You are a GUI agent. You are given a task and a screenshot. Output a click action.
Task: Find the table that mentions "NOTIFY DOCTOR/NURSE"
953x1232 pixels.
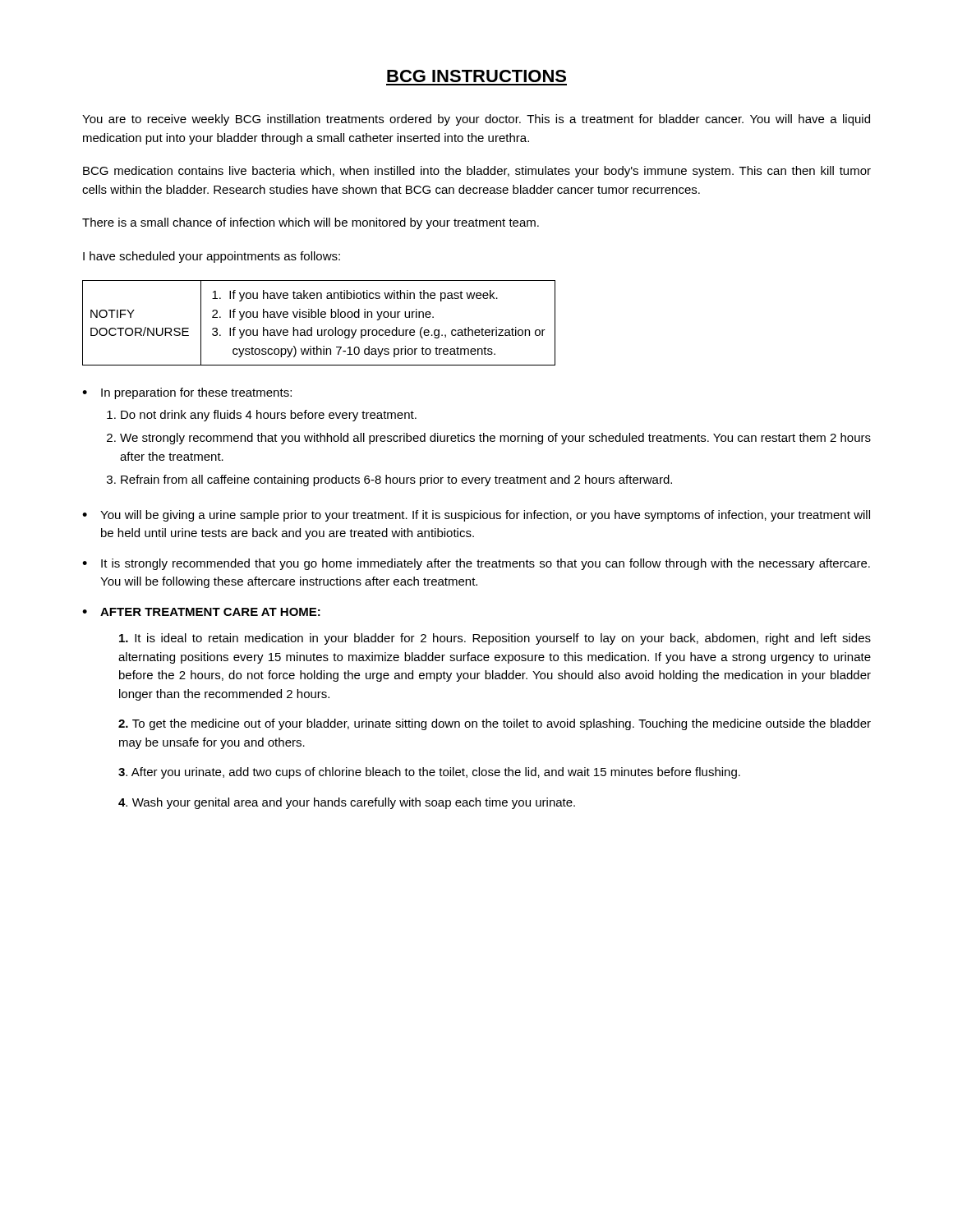(476, 323)
